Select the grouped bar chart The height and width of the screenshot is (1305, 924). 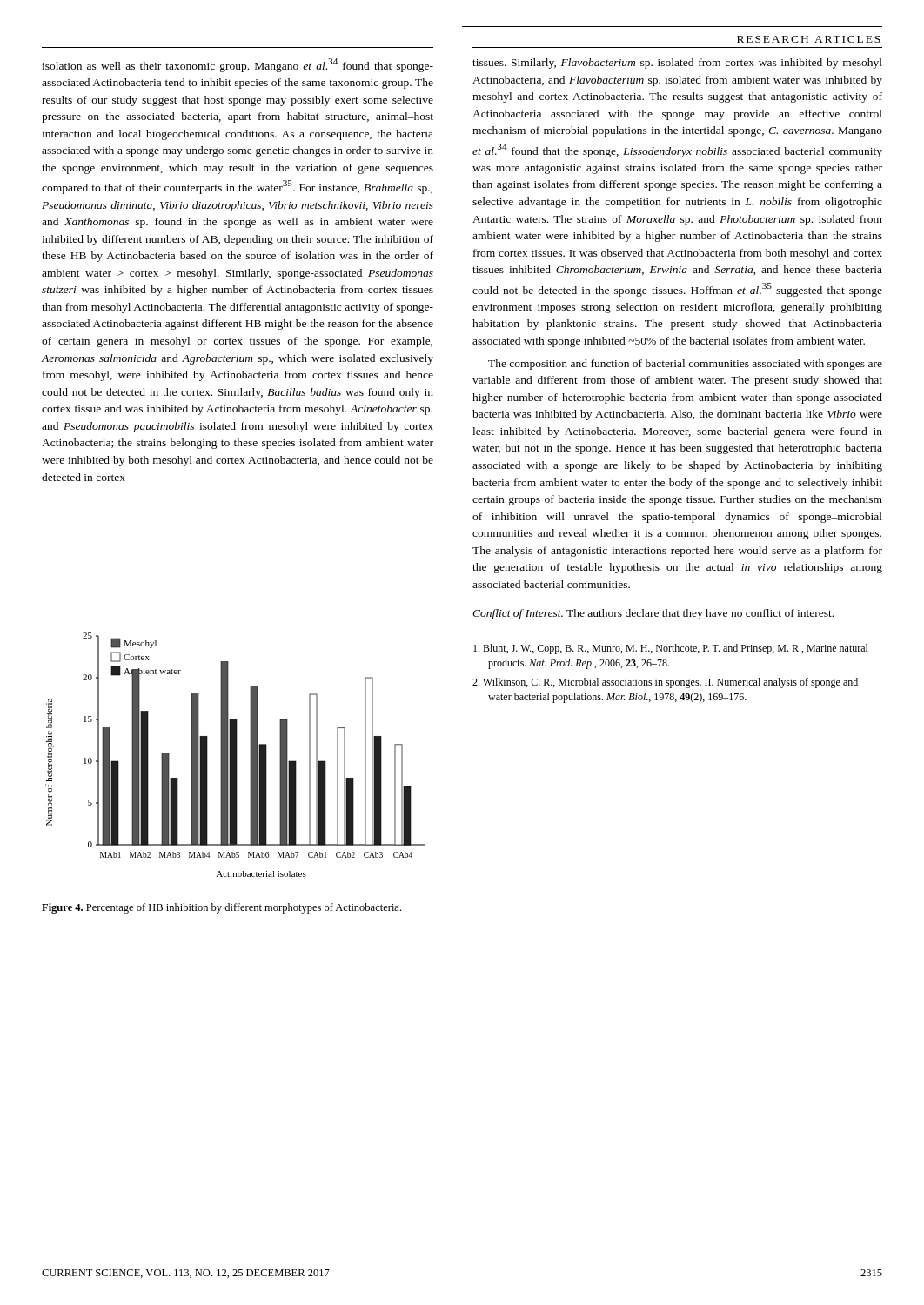238,760
